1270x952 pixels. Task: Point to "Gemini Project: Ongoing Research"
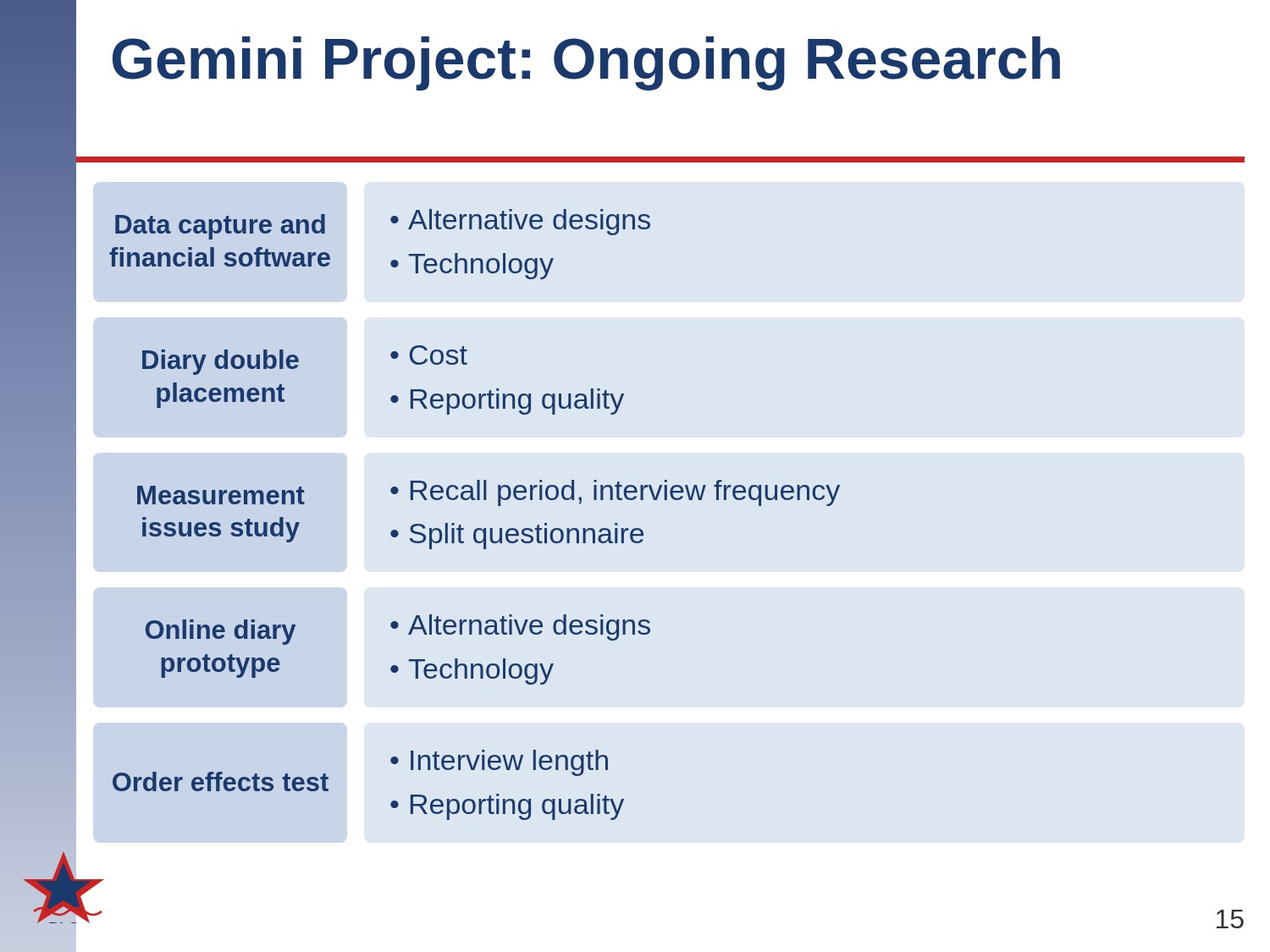(673, 59)
